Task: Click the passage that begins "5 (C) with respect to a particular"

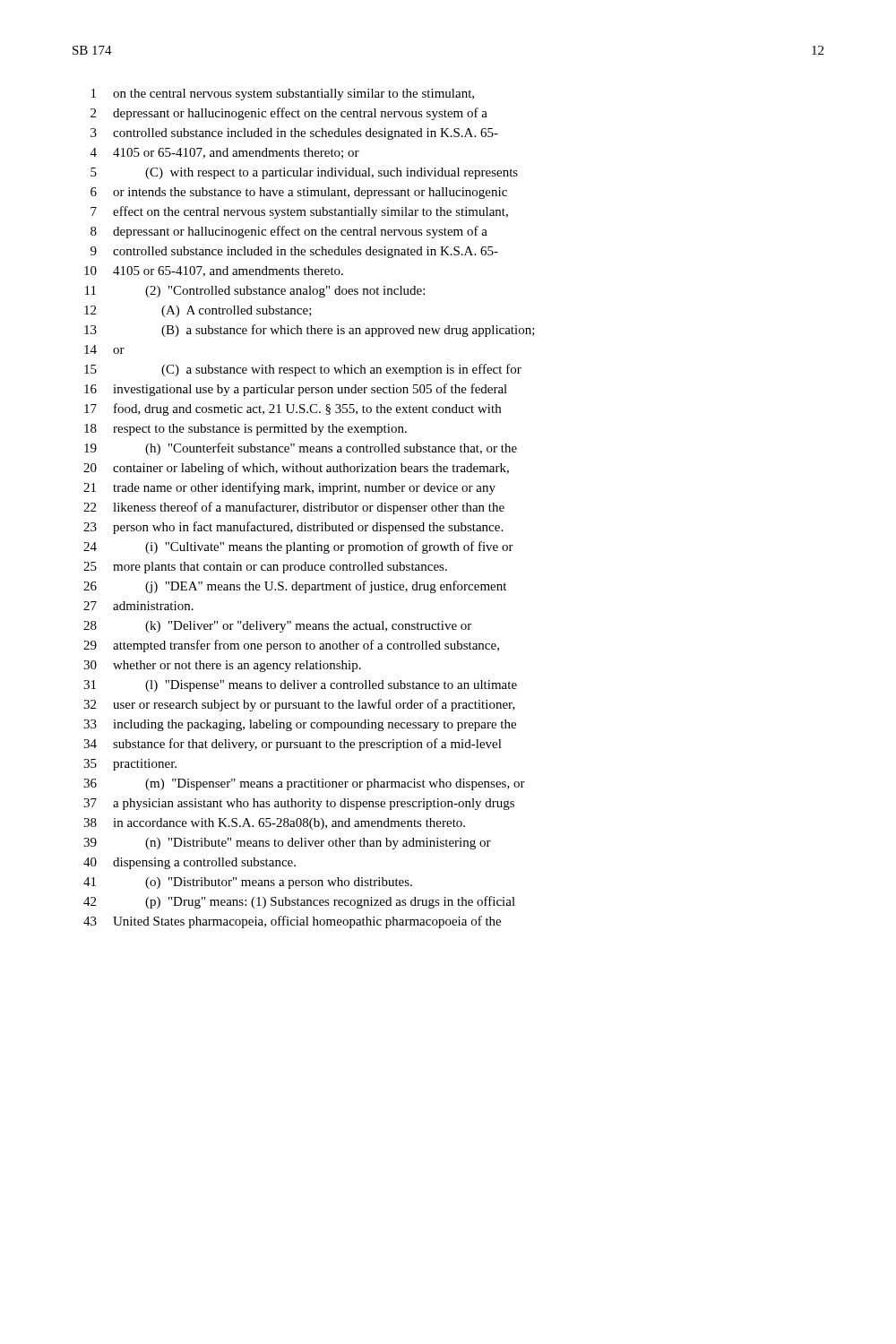Action: coord(448,221)
